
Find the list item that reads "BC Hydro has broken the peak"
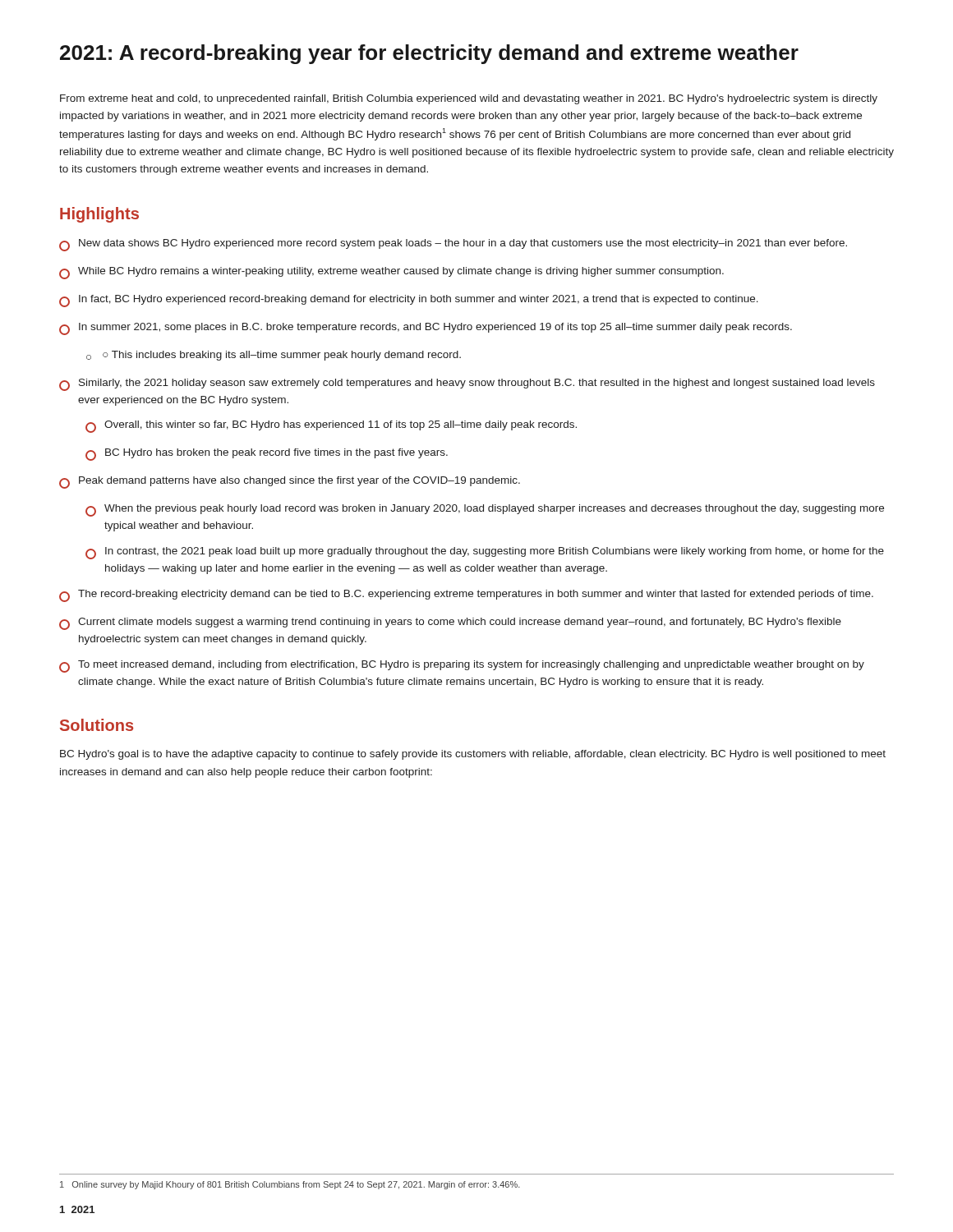267,454
